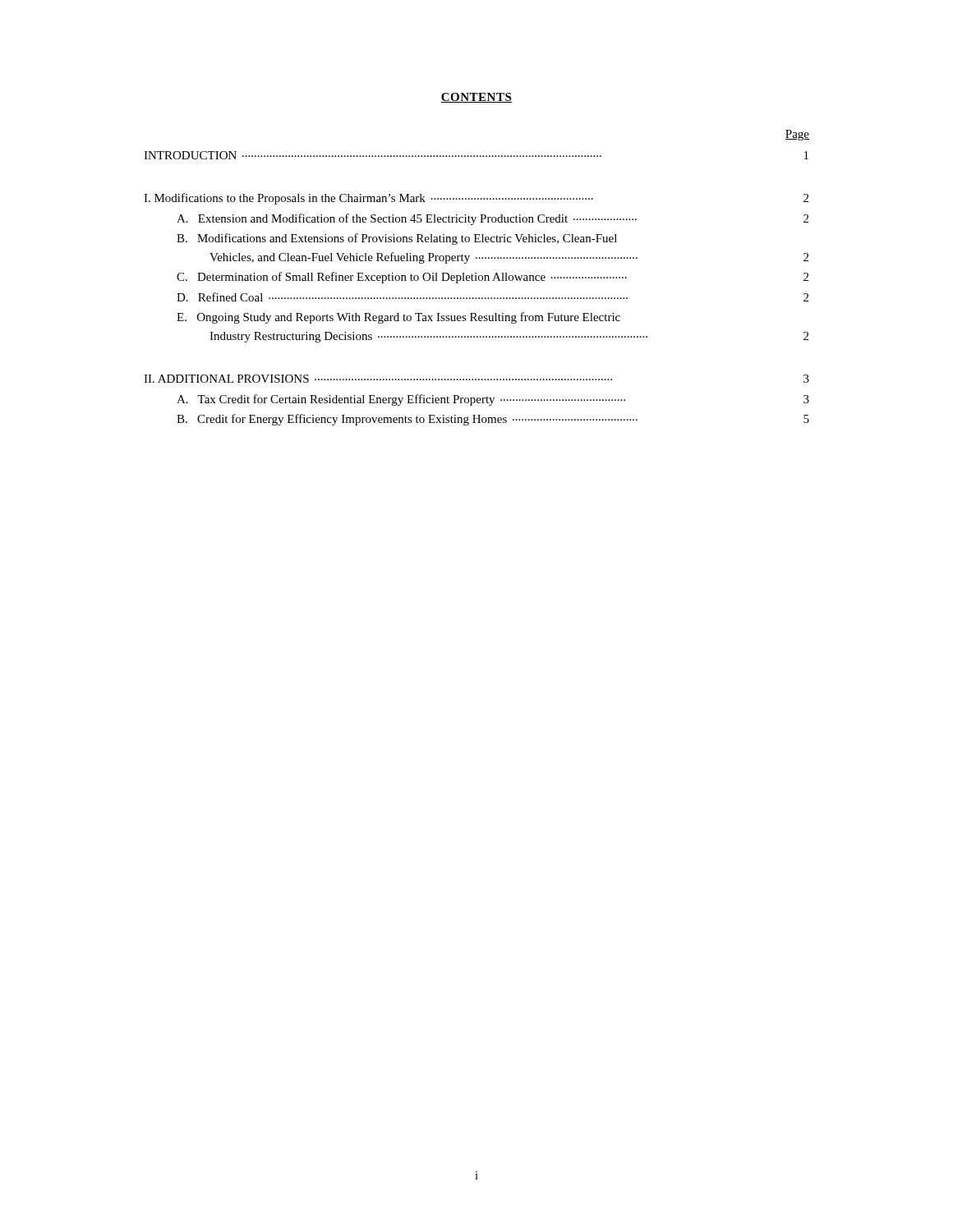Select the region starting "Industry Restructuring Decisions"
This screenshot has height=1232, width=953.
(x=509, y=336)
